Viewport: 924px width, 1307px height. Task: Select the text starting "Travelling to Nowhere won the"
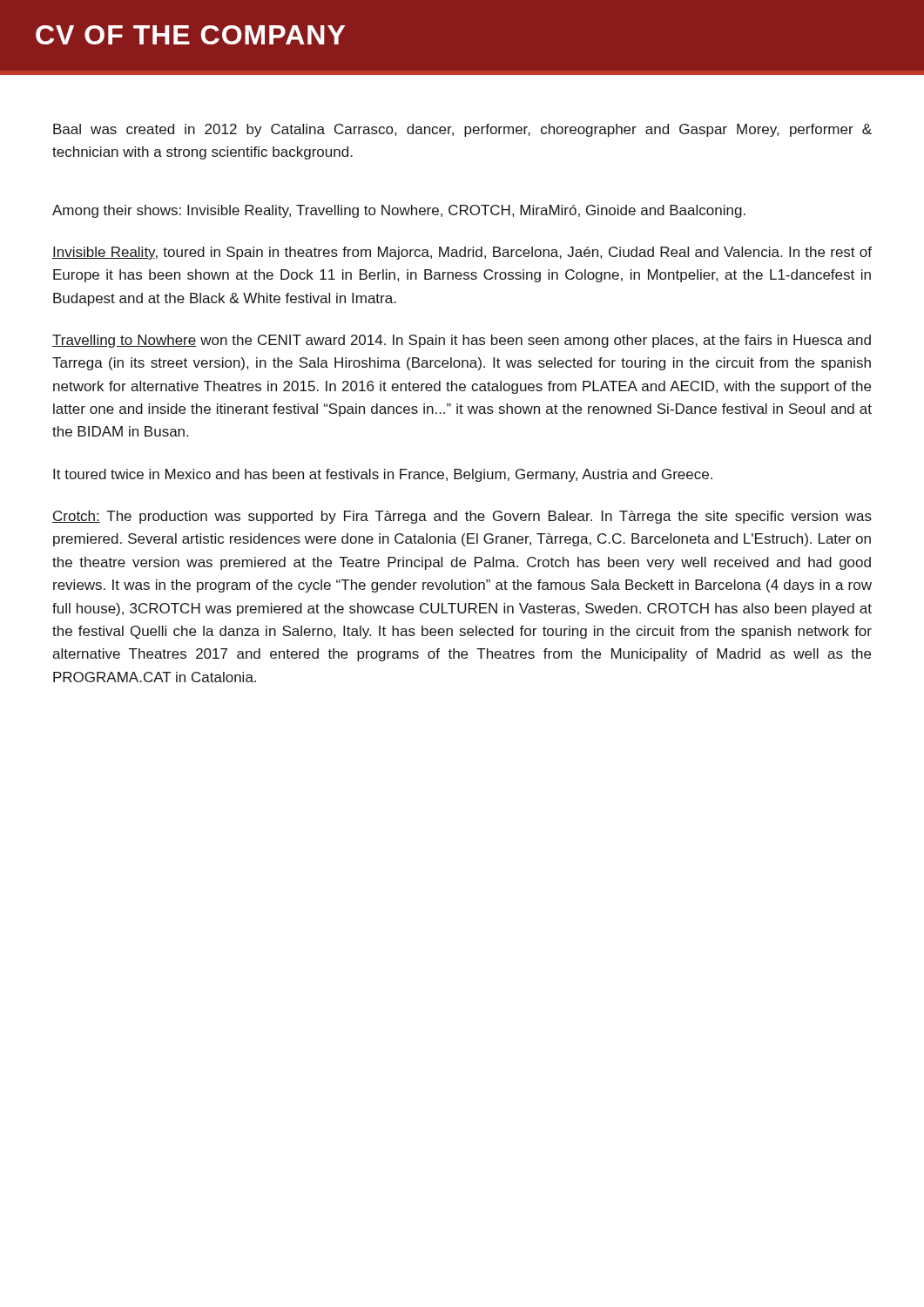pyautogui.click(x=462, y=387)
